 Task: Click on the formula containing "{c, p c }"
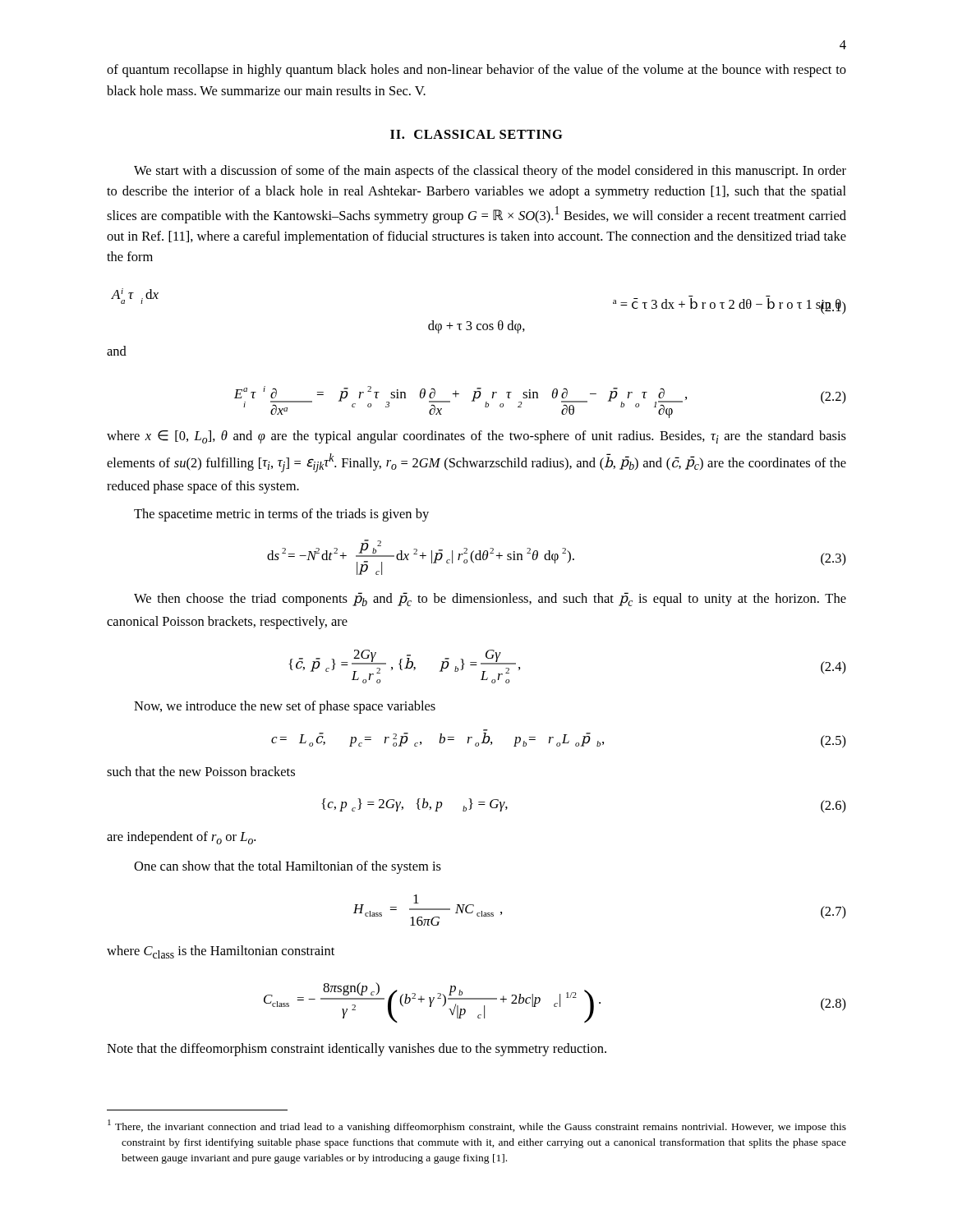pos(382,805)
